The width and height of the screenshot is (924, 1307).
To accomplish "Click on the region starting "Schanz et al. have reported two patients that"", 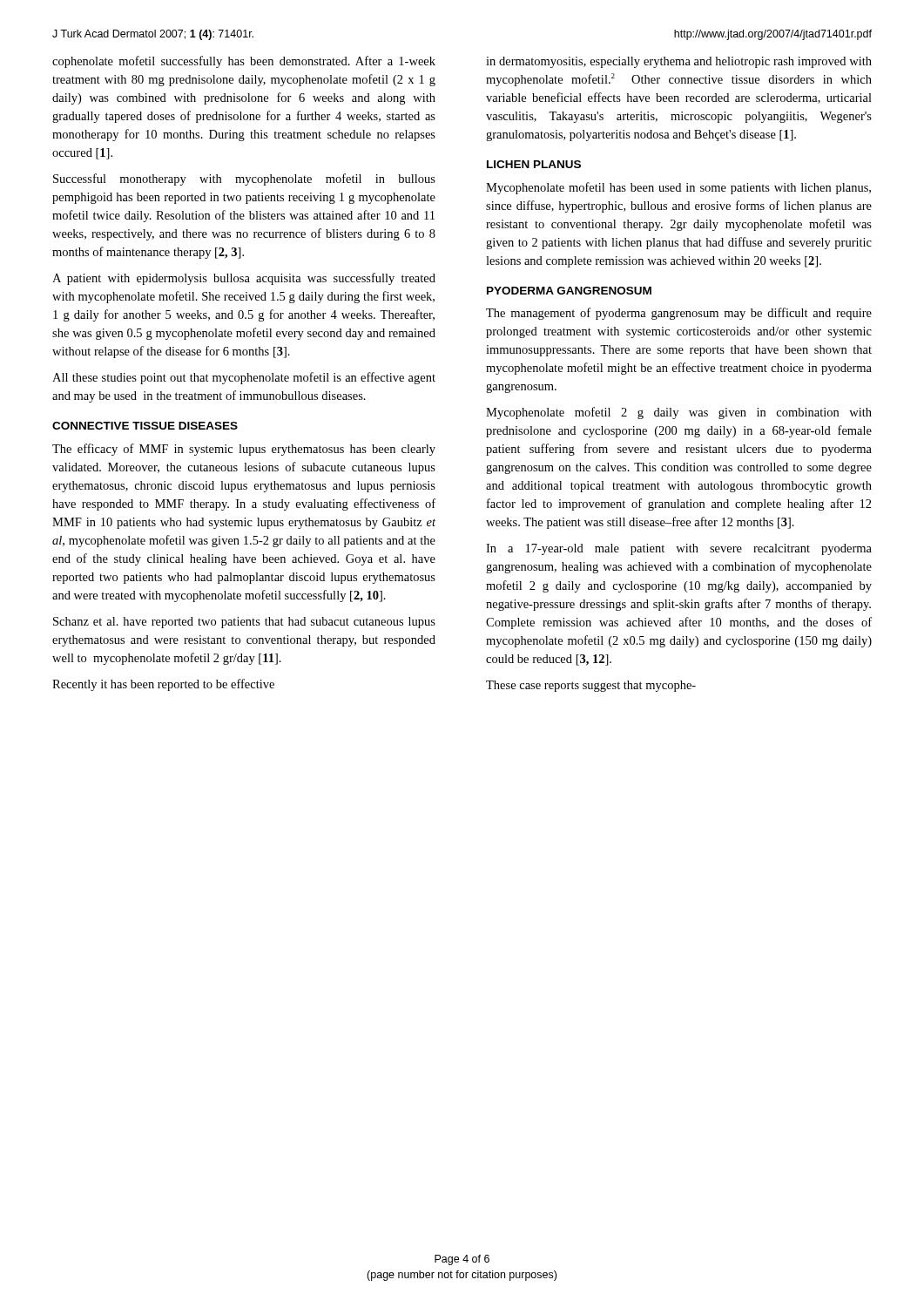I will (244, 640).
